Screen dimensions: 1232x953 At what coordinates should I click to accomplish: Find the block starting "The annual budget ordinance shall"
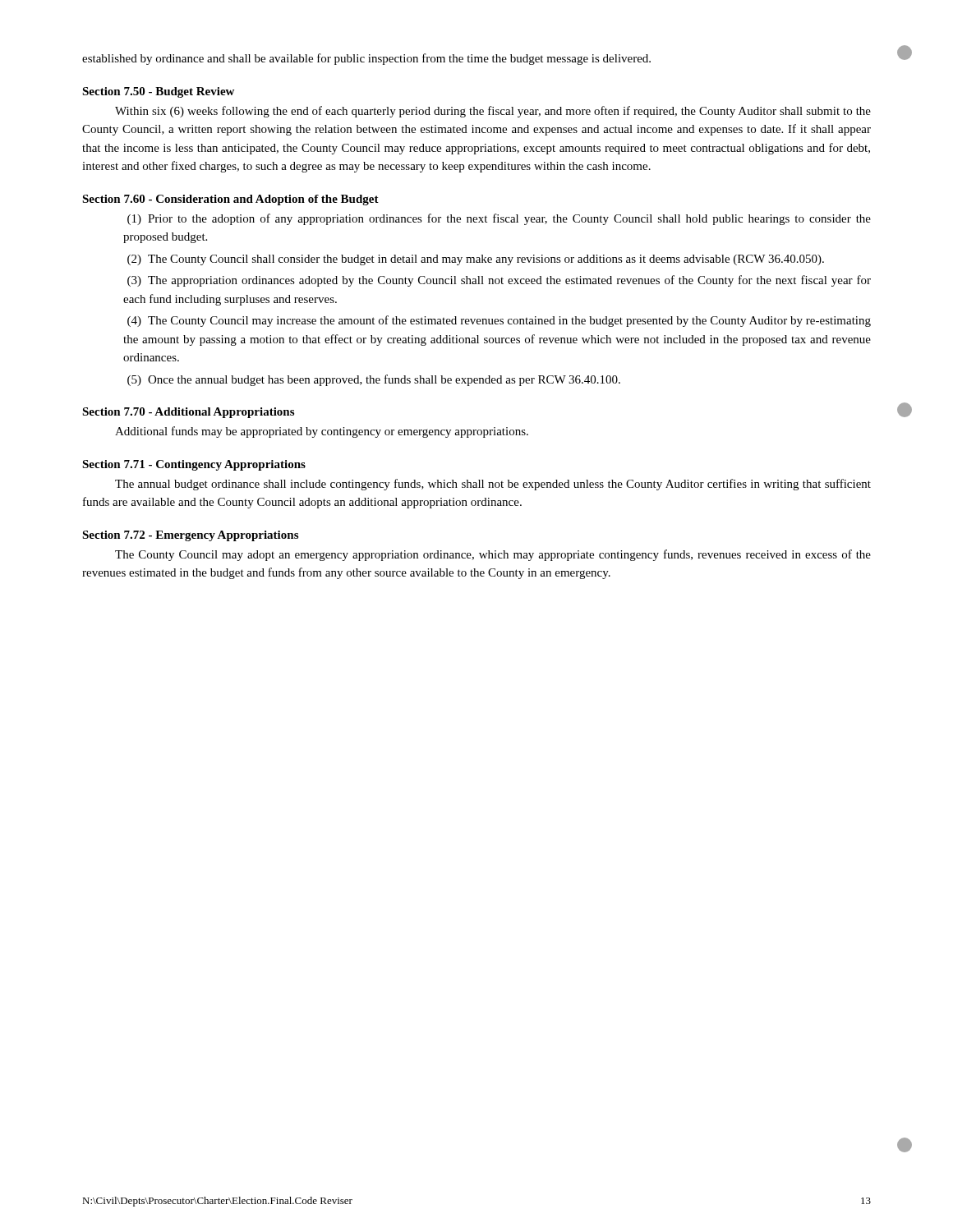[476, 493]
